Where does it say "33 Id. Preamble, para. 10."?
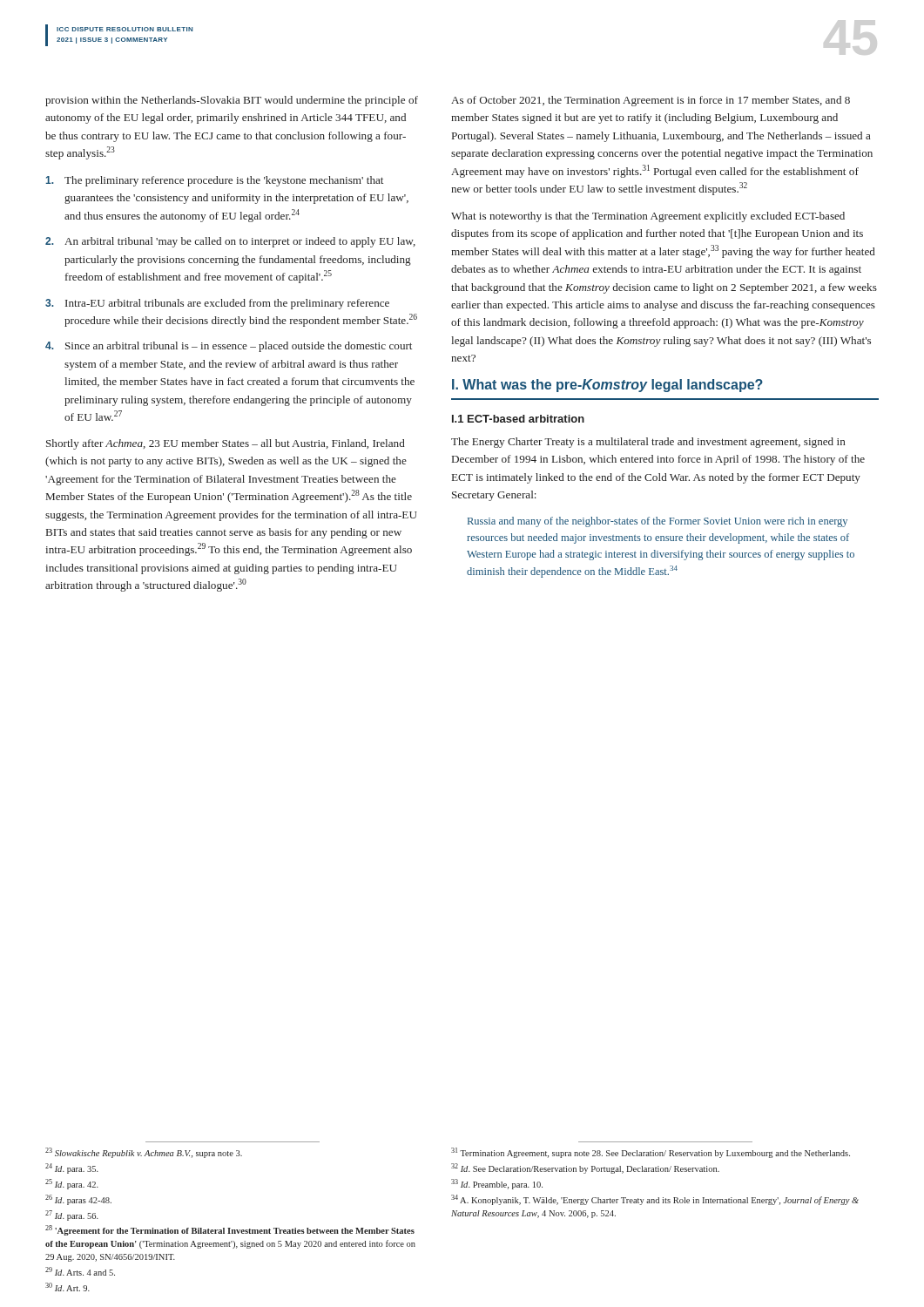924x1307 pixels. coord(497,1184)
